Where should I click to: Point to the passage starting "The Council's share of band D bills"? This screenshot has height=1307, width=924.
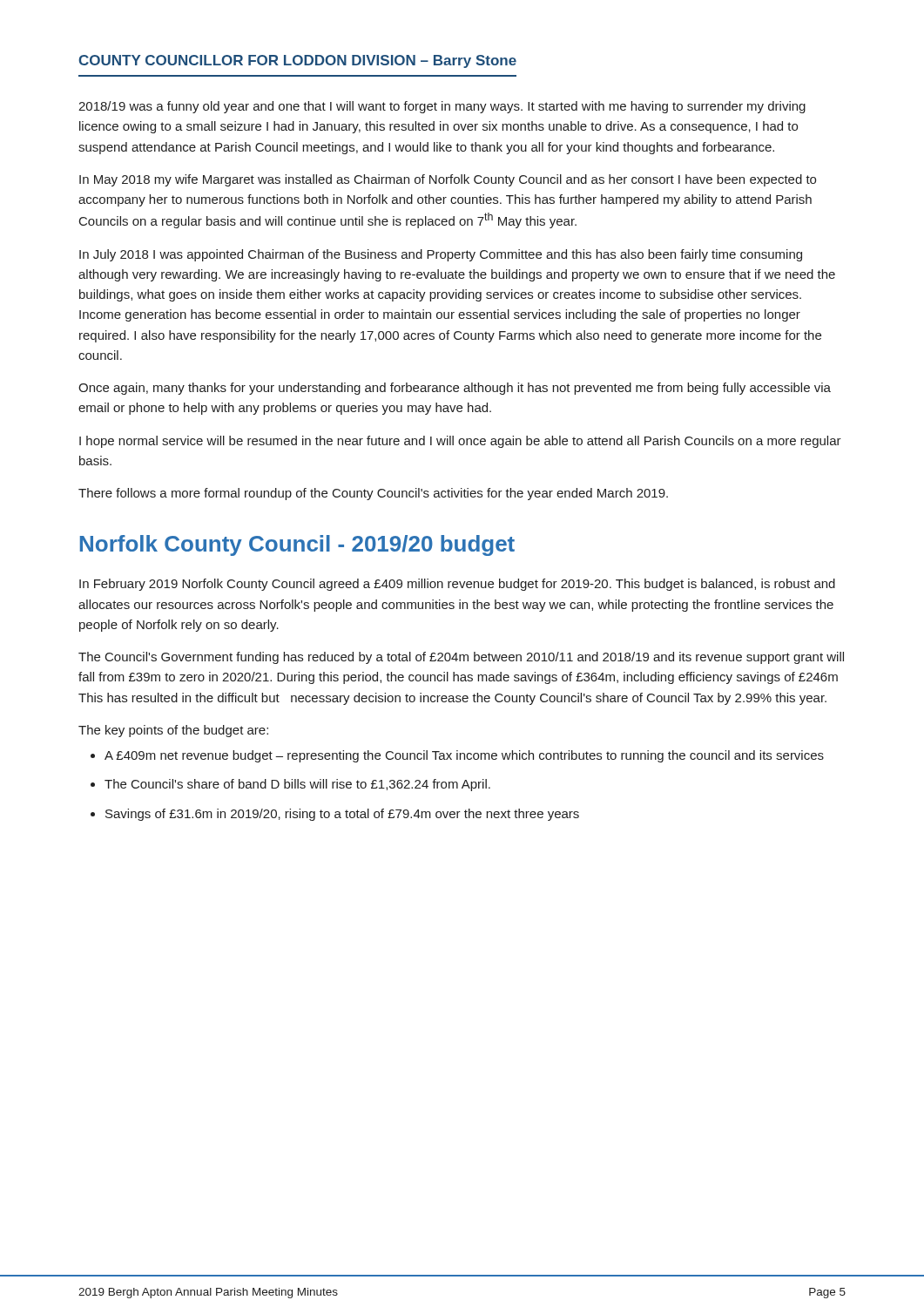[298, 784]
